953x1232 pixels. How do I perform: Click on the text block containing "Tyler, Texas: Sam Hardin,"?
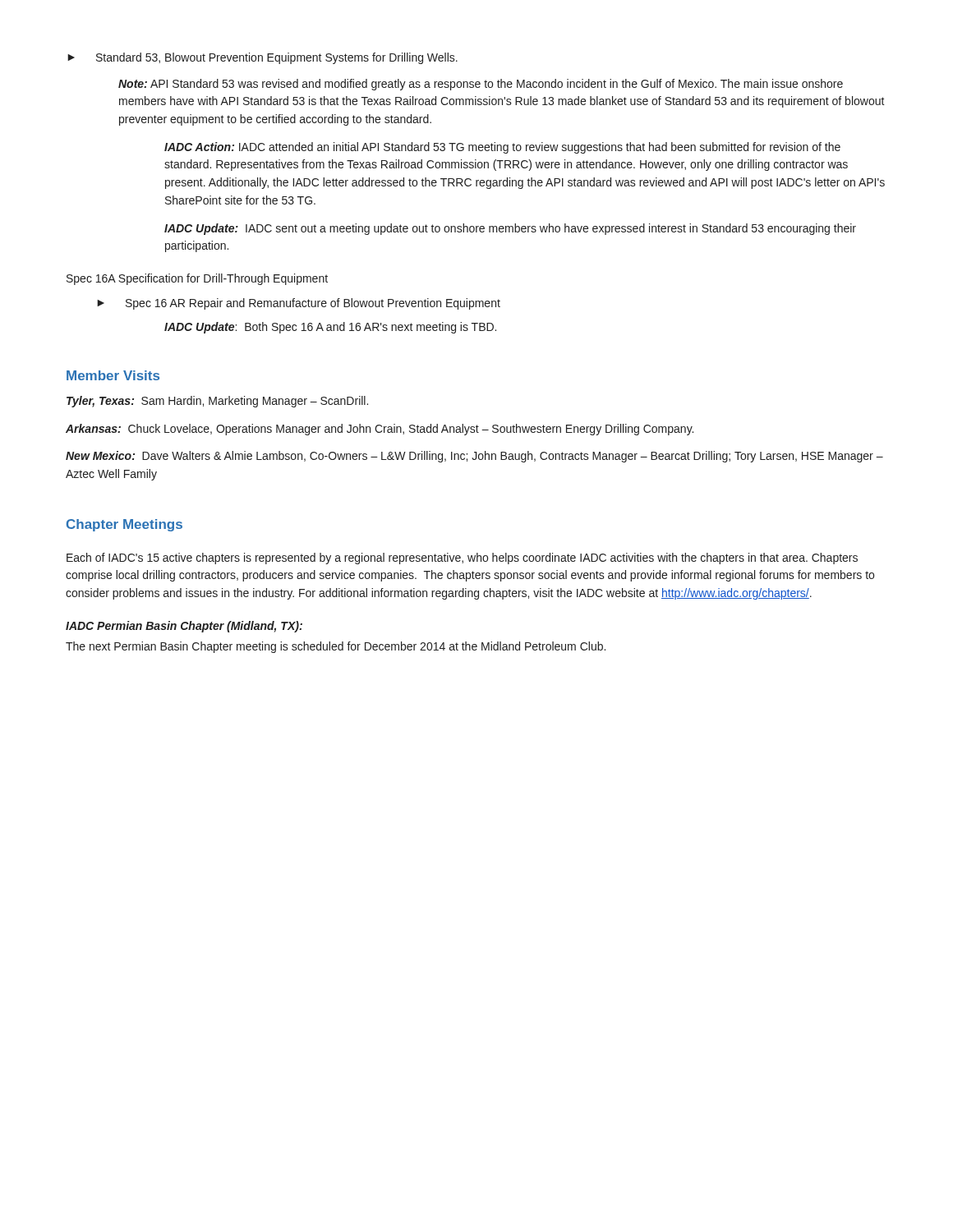pos(217,401)
